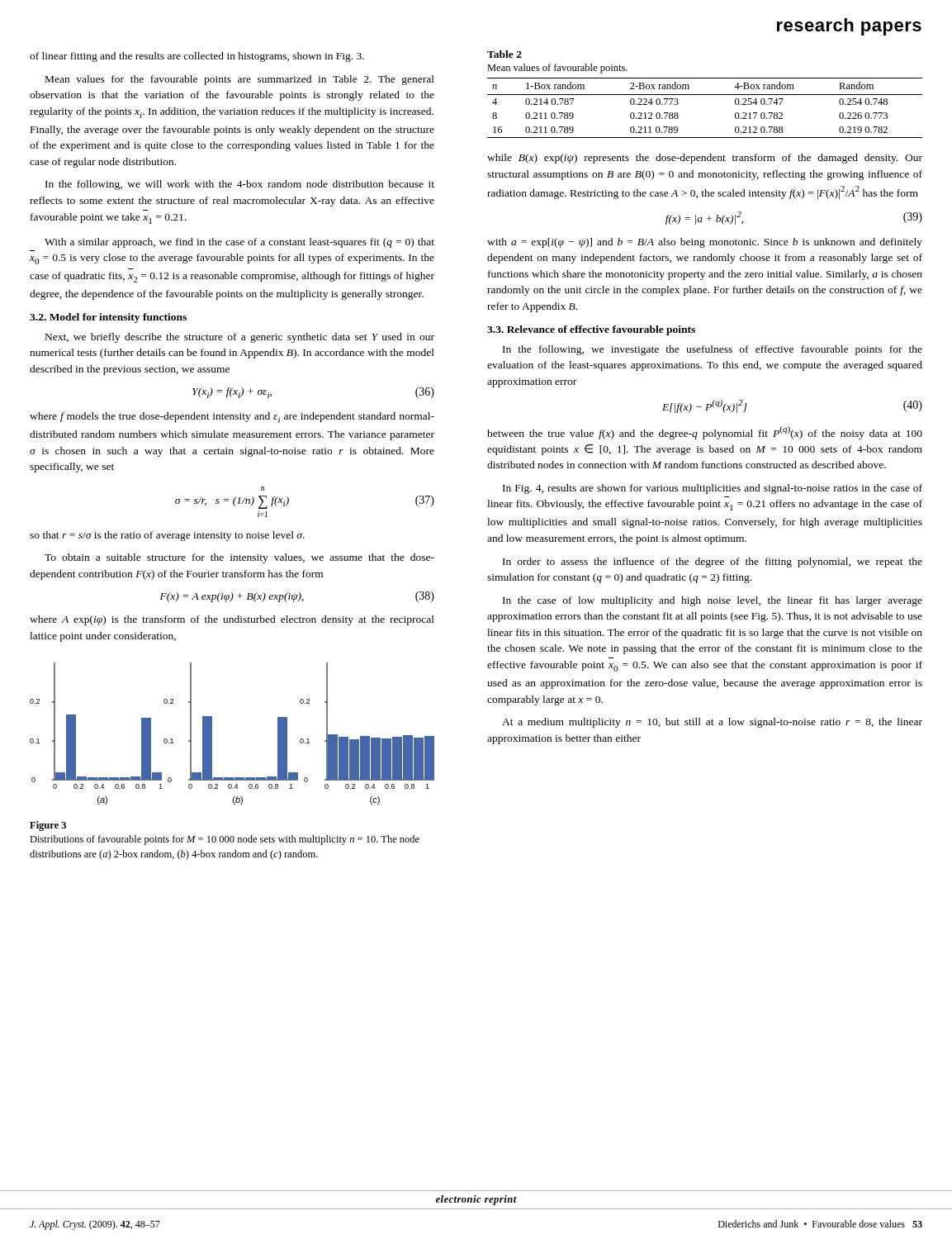Navigate to the text starting "Mean values for the favourable"
Viewport: 952px width, 1239px height.
pos(232,120)
